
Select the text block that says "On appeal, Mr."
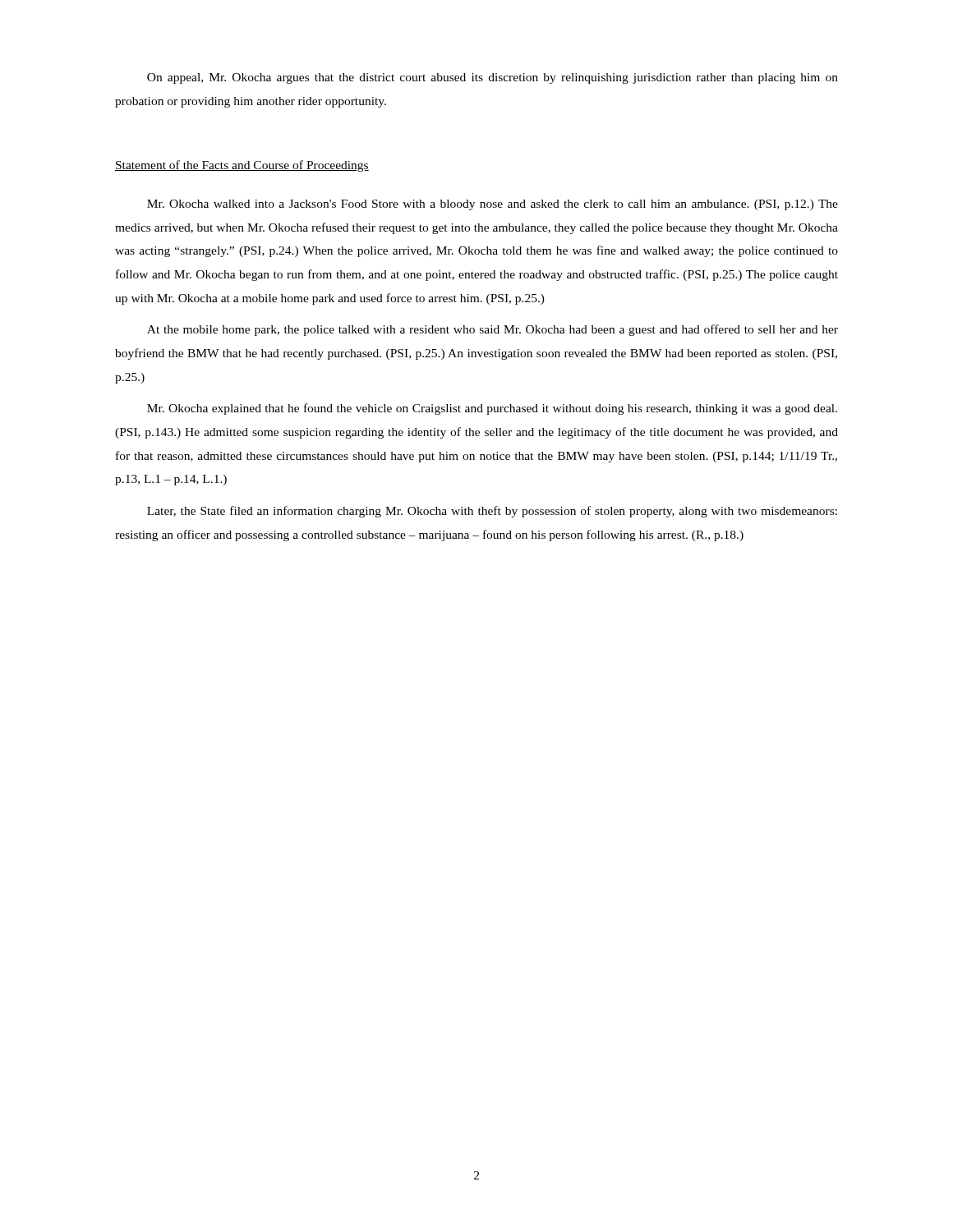476,89
